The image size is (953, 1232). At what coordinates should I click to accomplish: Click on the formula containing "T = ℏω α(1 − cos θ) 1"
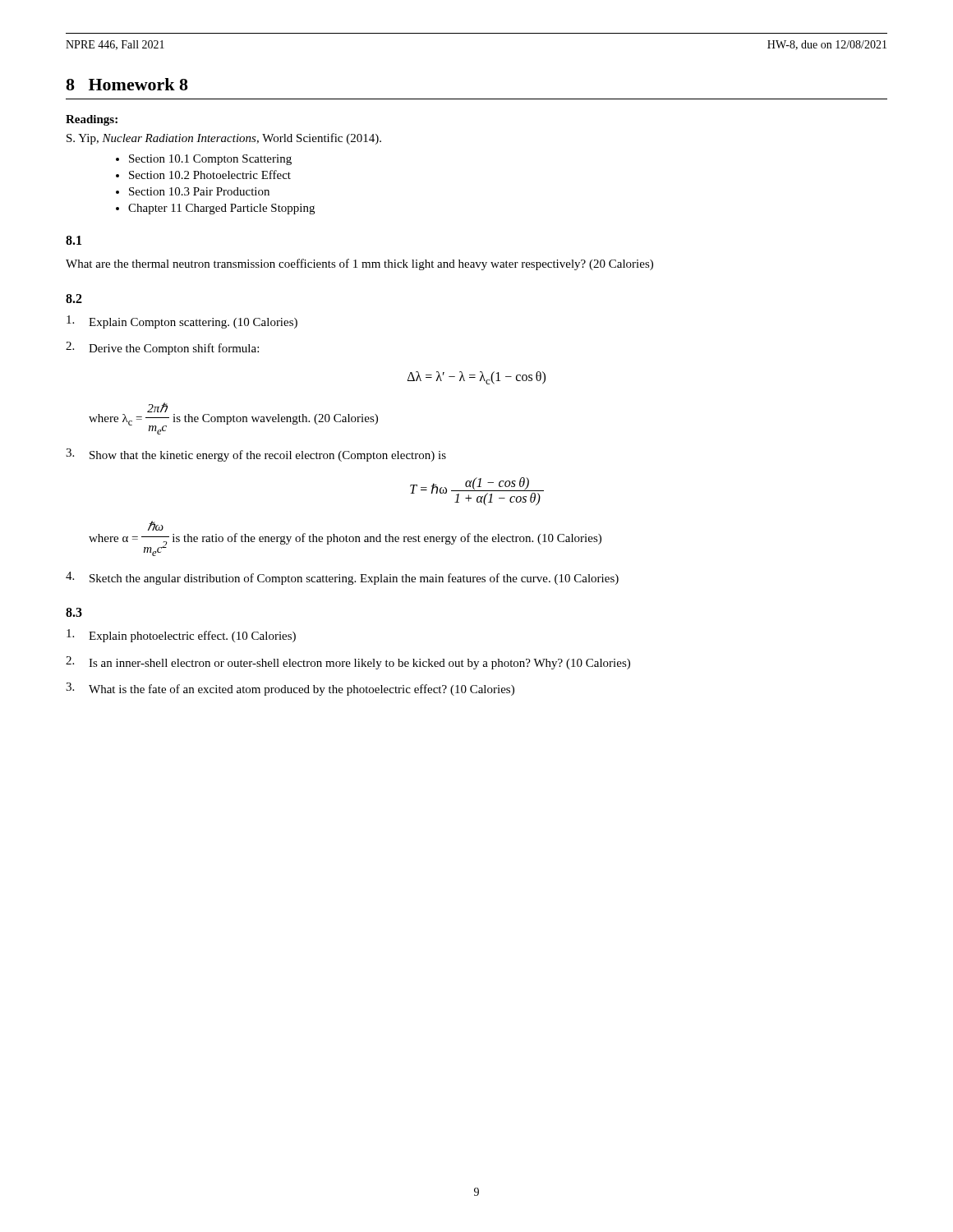pyautogui.click(x=476, y=491)
